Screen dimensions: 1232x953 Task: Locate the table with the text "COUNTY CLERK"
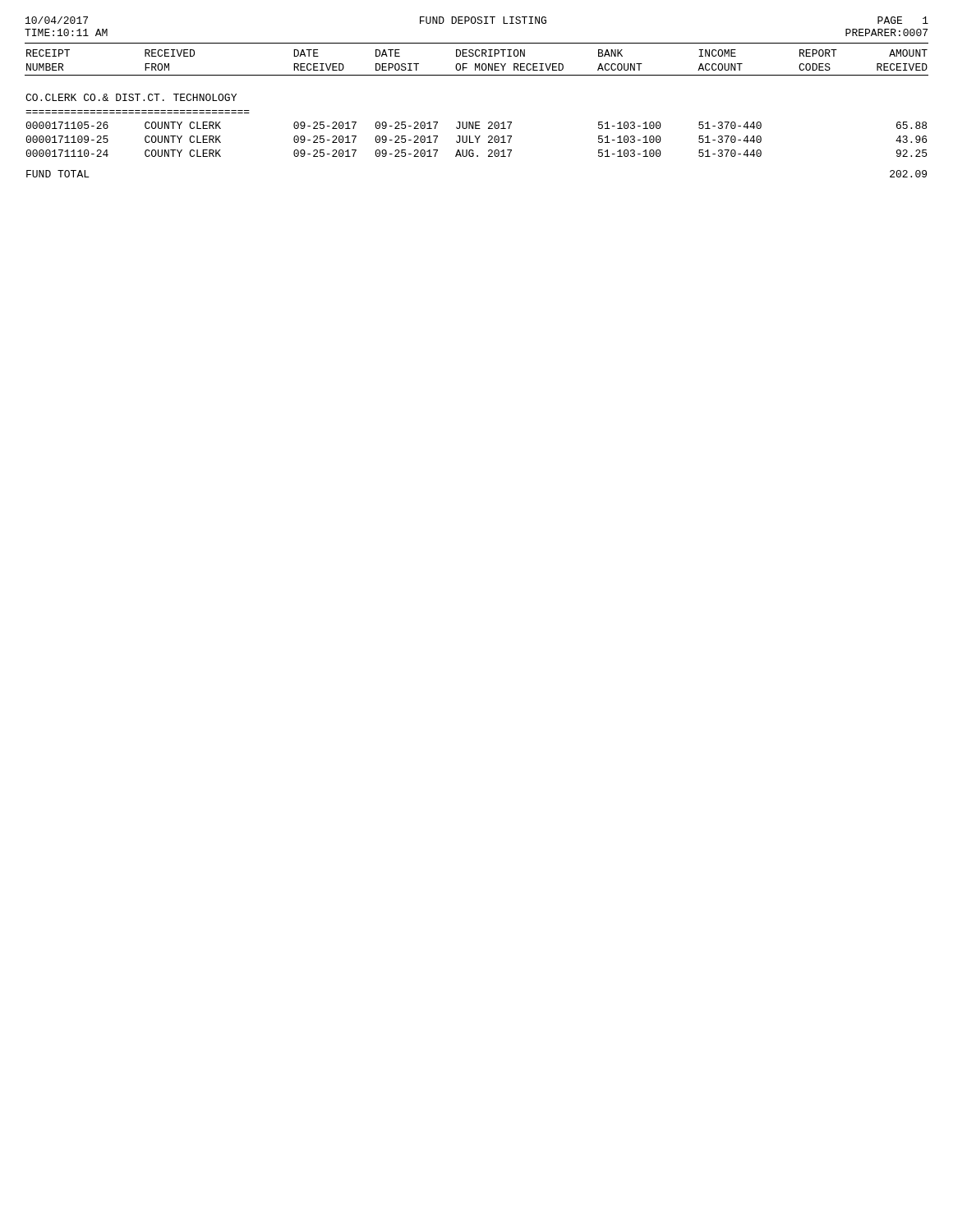476,114
